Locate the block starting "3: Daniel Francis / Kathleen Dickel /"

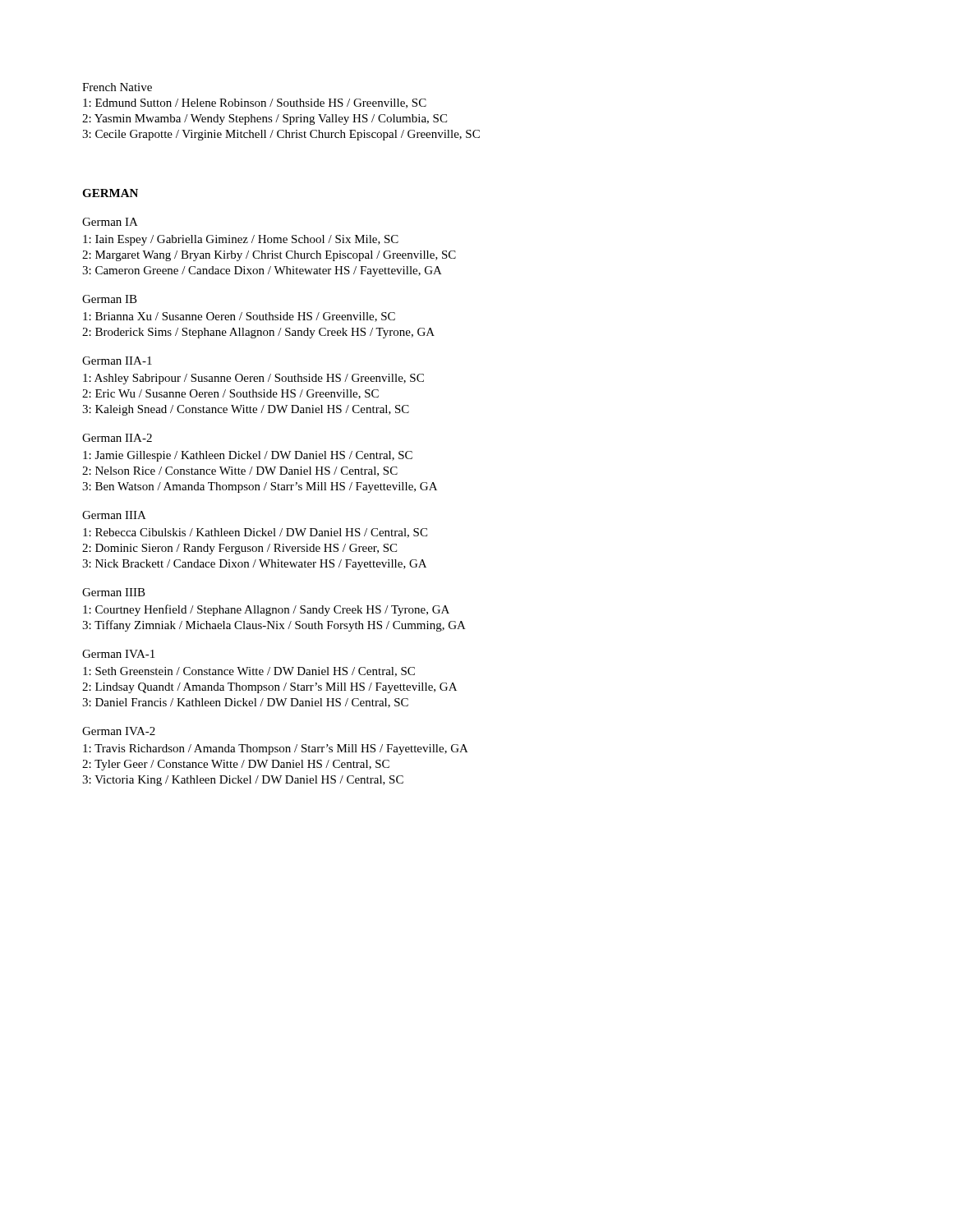(245, 702)
